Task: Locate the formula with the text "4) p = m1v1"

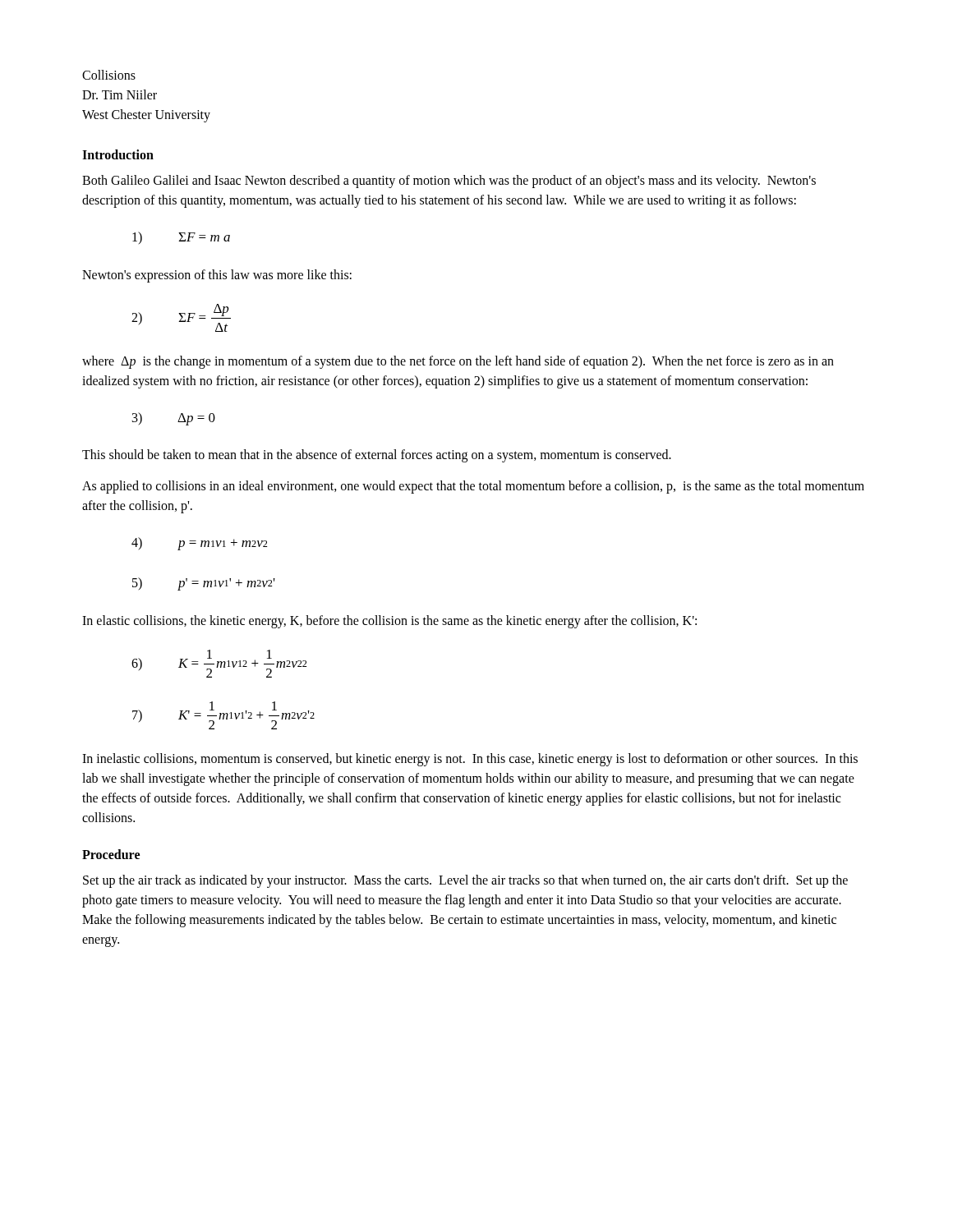Action: 200,543
